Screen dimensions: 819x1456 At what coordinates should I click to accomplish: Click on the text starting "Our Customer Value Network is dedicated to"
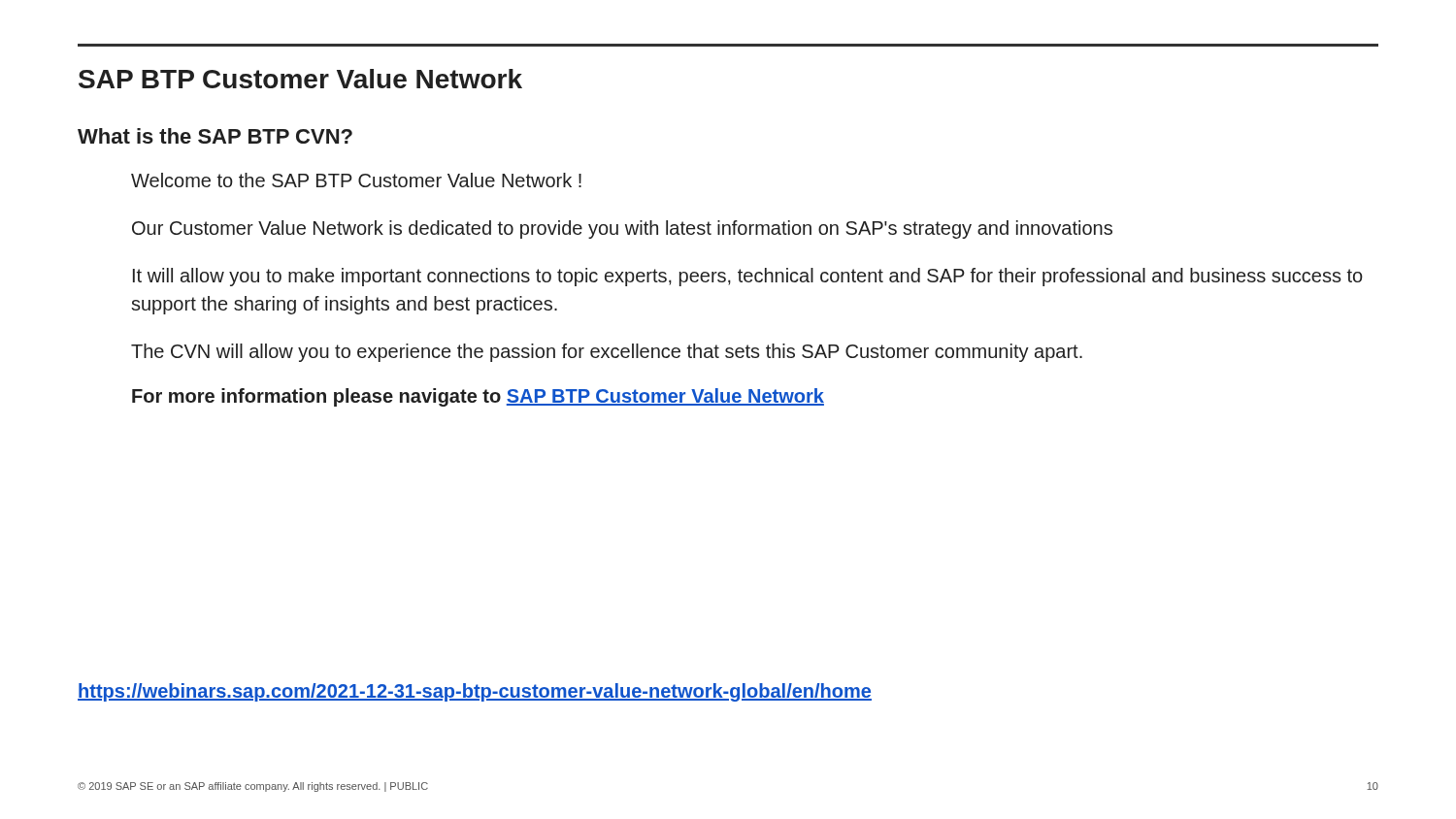[622, 228]
